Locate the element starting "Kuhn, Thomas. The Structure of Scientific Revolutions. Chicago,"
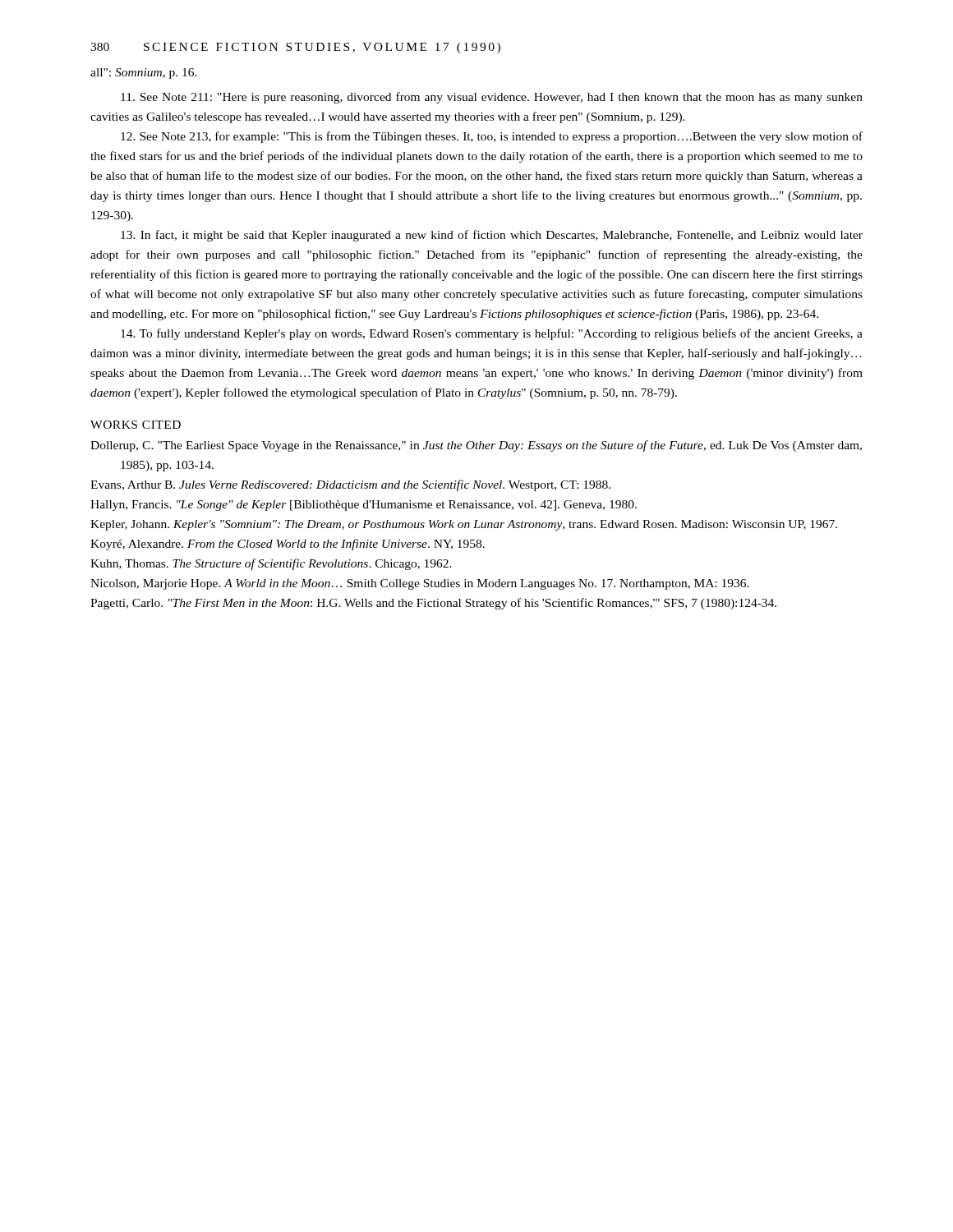Image resolution: width=953 pixels, height=1232 pixels. 271,563
